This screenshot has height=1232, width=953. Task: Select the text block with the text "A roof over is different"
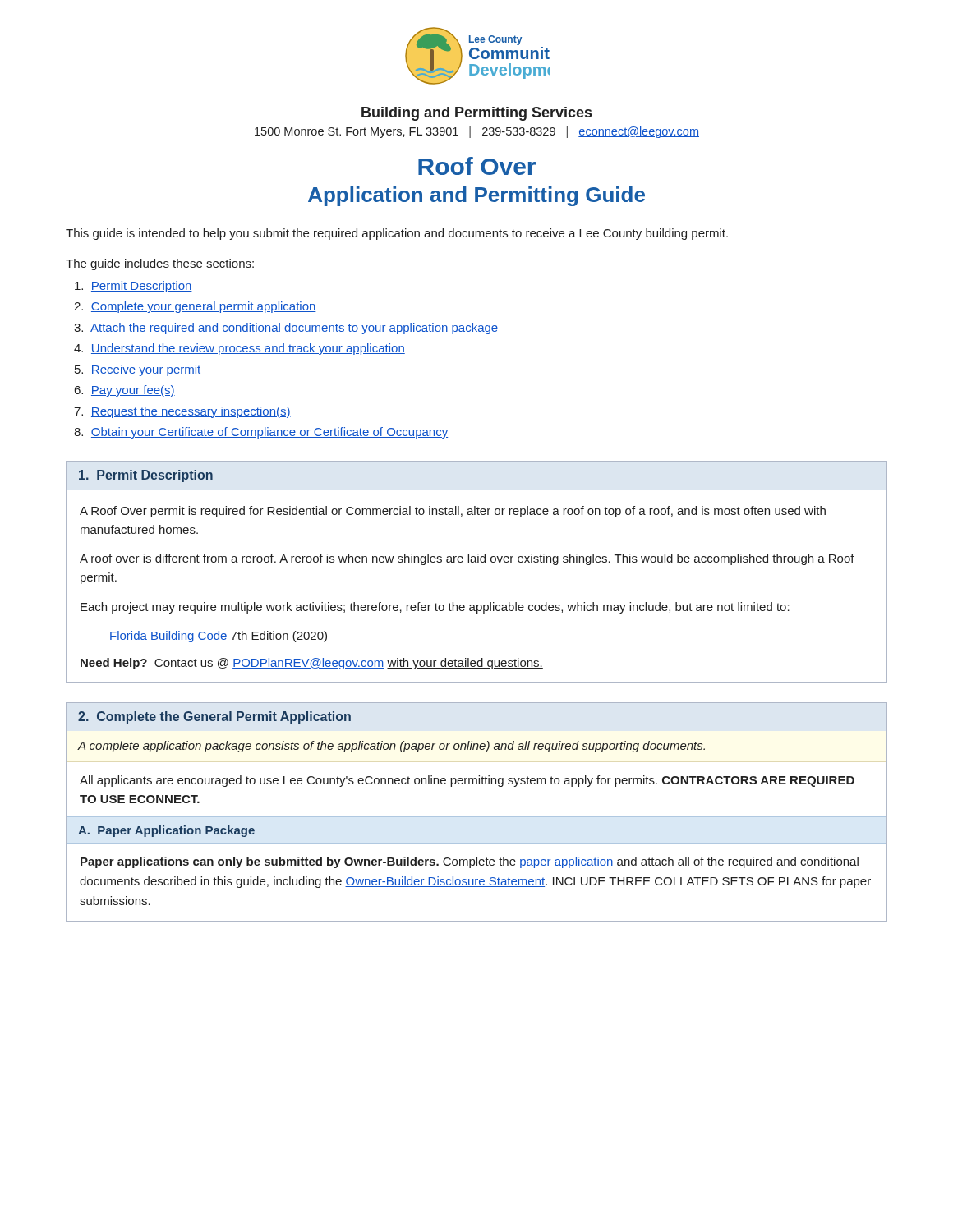tap(467, 568)
